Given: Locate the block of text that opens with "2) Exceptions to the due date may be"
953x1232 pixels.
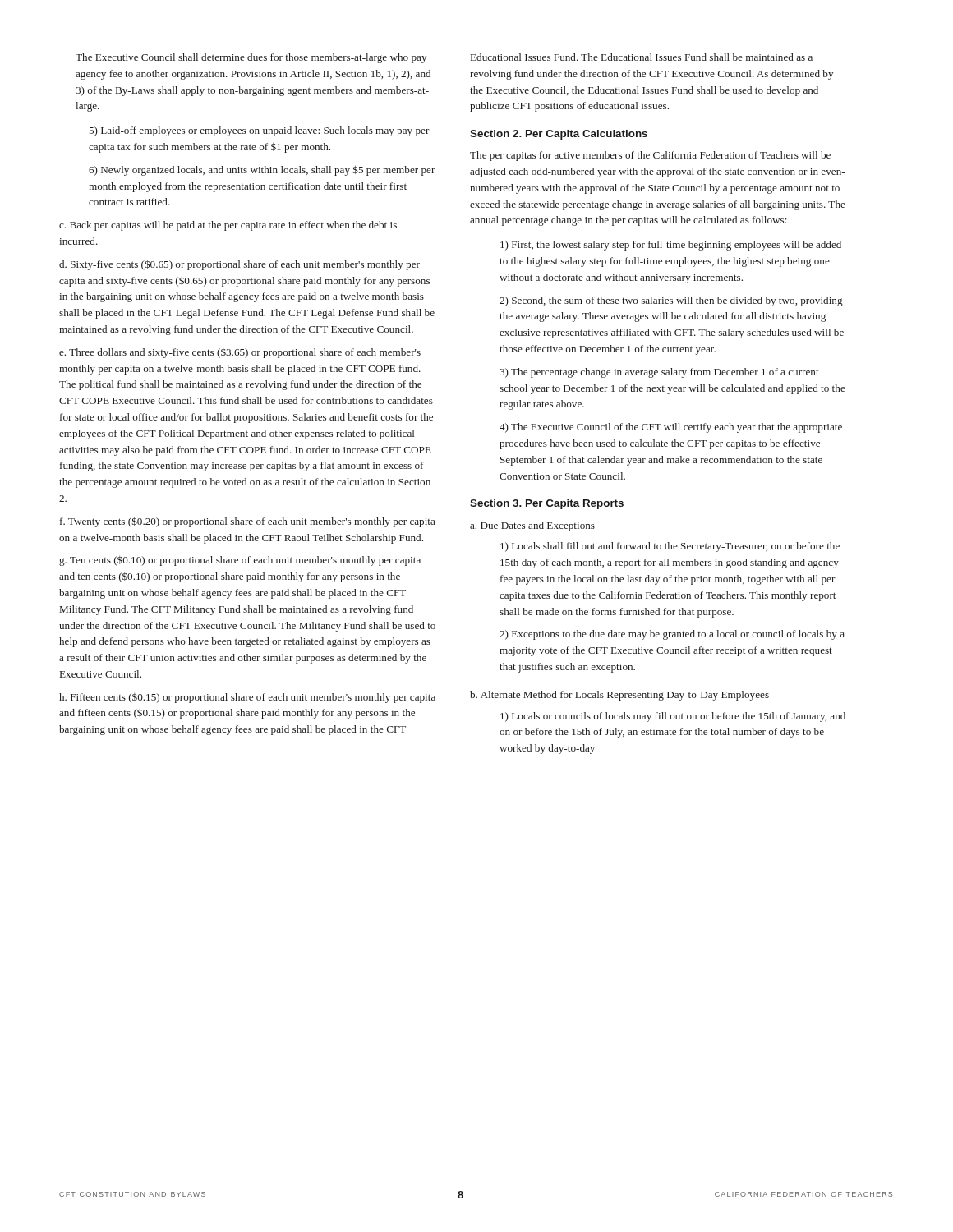Looking at the screenshot, I should 672,650.
